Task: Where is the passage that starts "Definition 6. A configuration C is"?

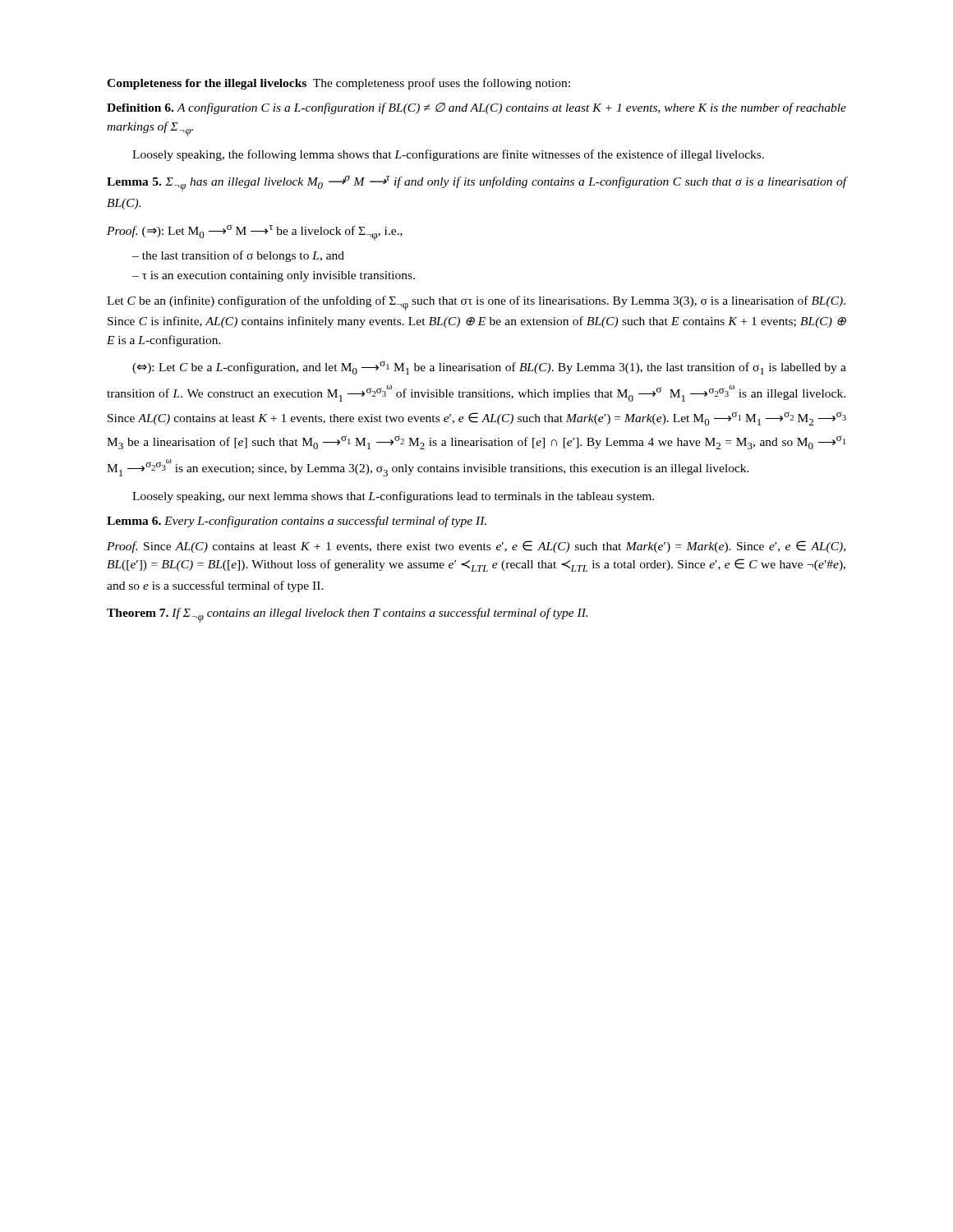Action: pos(476,119)
